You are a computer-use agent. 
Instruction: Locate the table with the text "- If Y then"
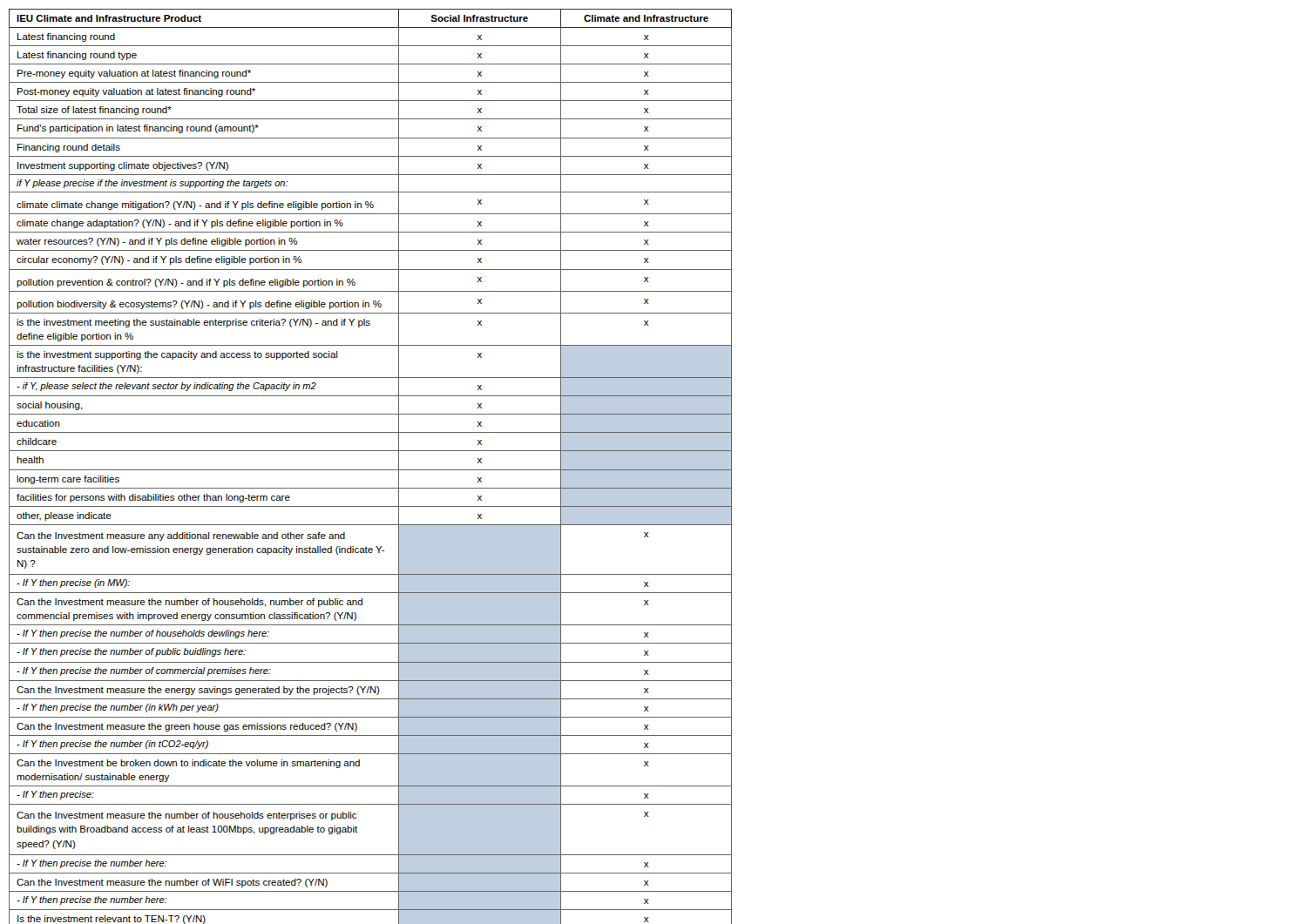tap(370, 466)
